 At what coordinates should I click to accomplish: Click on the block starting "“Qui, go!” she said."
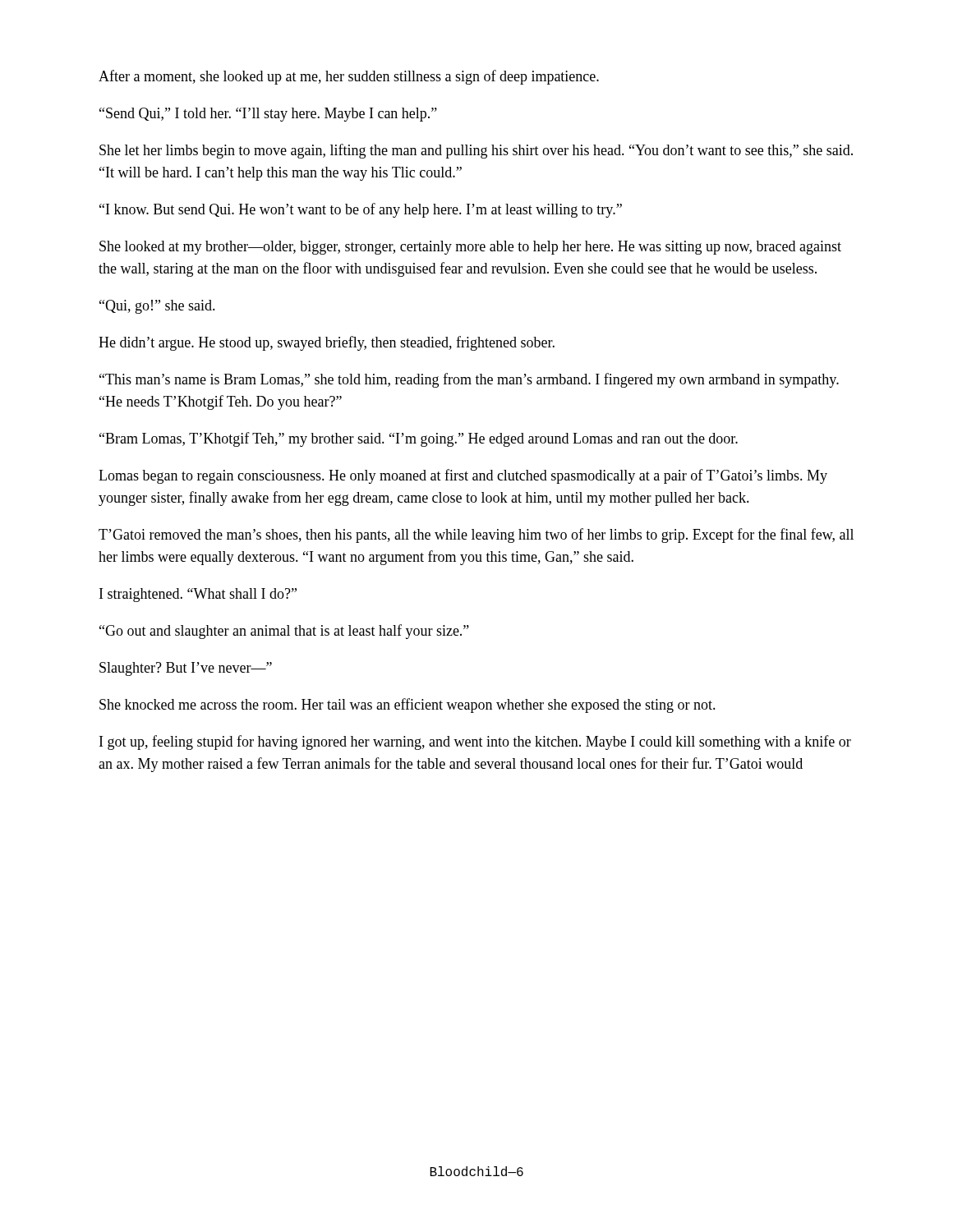(x=157, y=306)
